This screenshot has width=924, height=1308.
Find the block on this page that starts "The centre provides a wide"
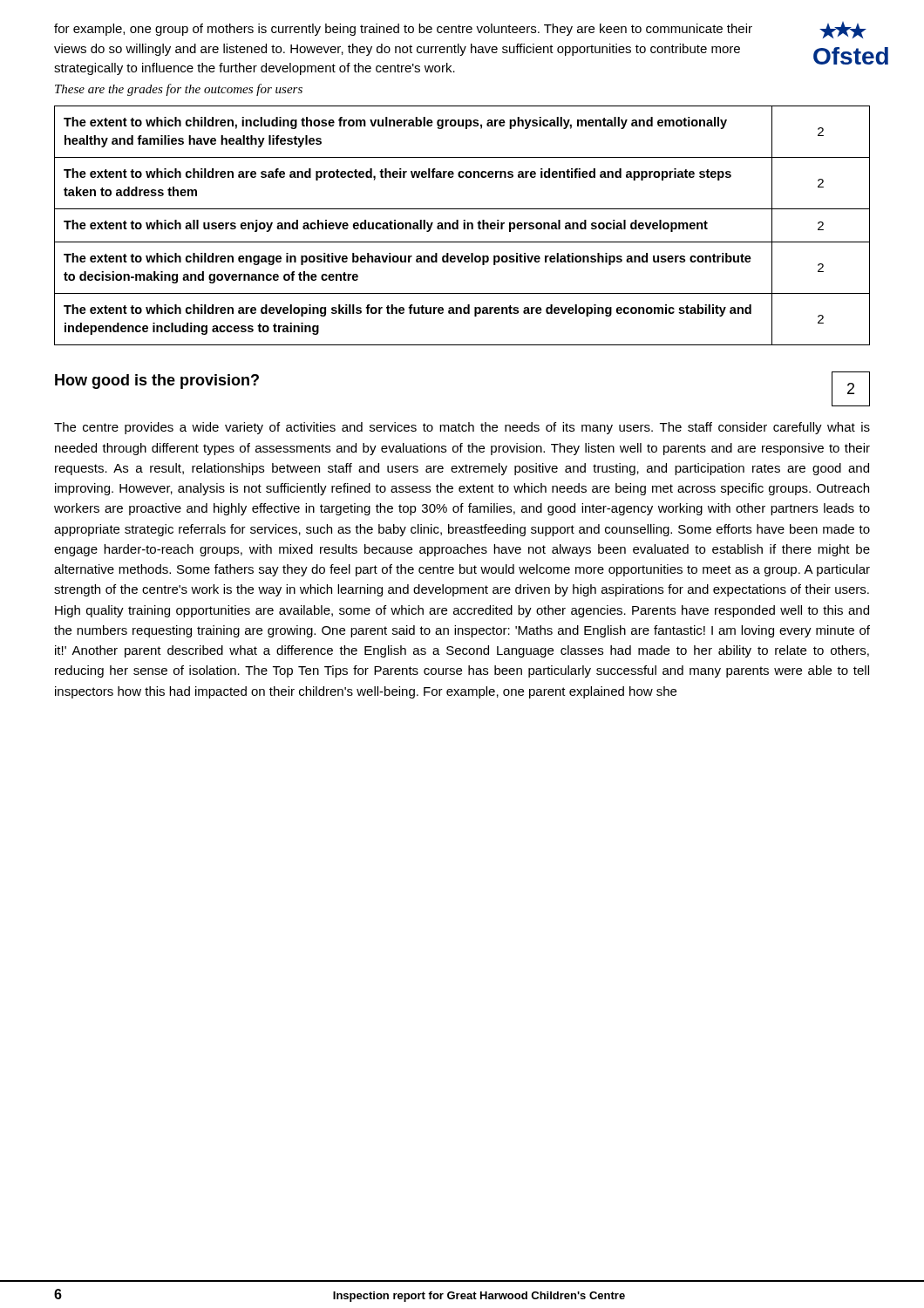462,559
